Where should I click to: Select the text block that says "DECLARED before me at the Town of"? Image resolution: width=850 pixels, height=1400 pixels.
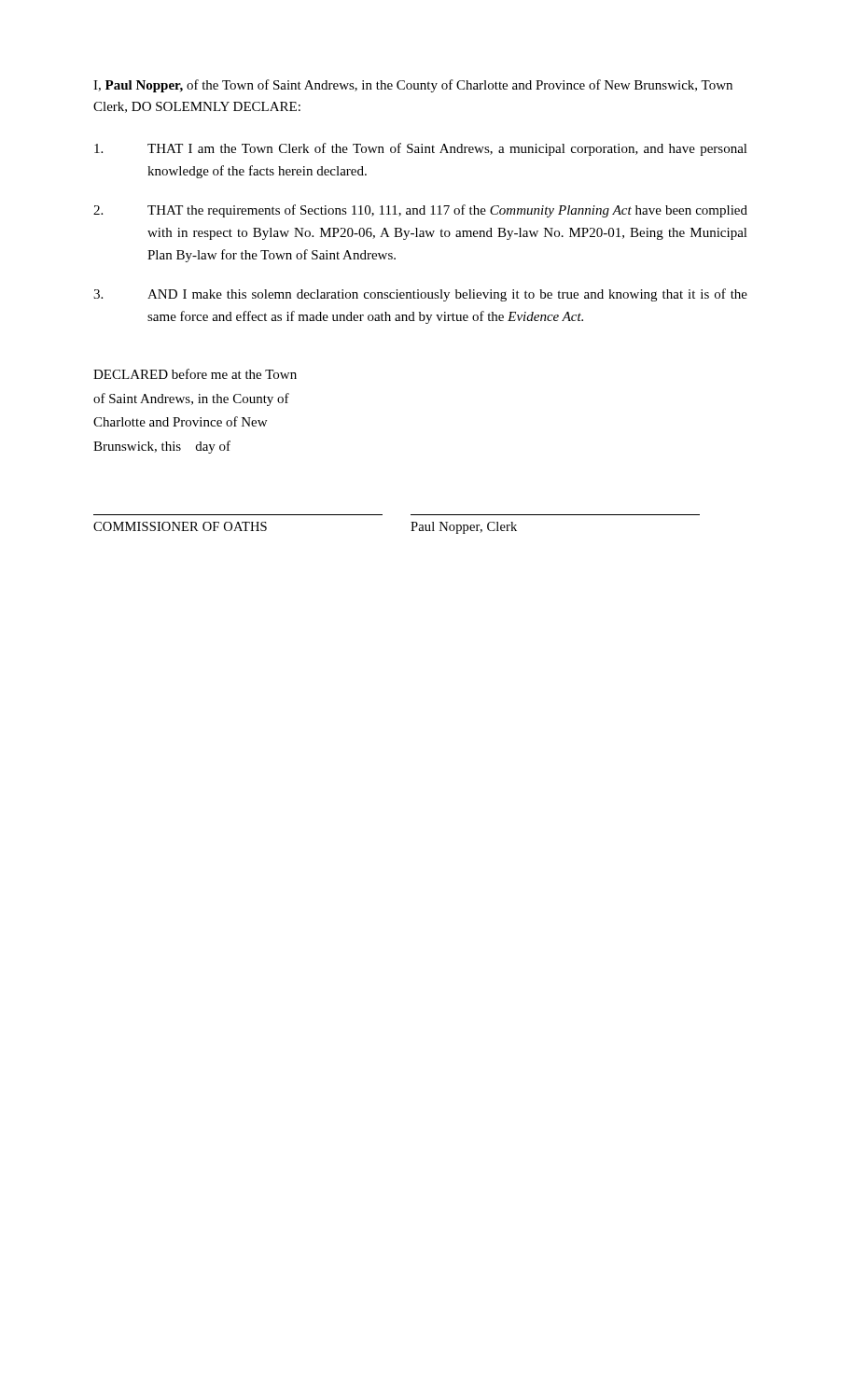point(195,410)
